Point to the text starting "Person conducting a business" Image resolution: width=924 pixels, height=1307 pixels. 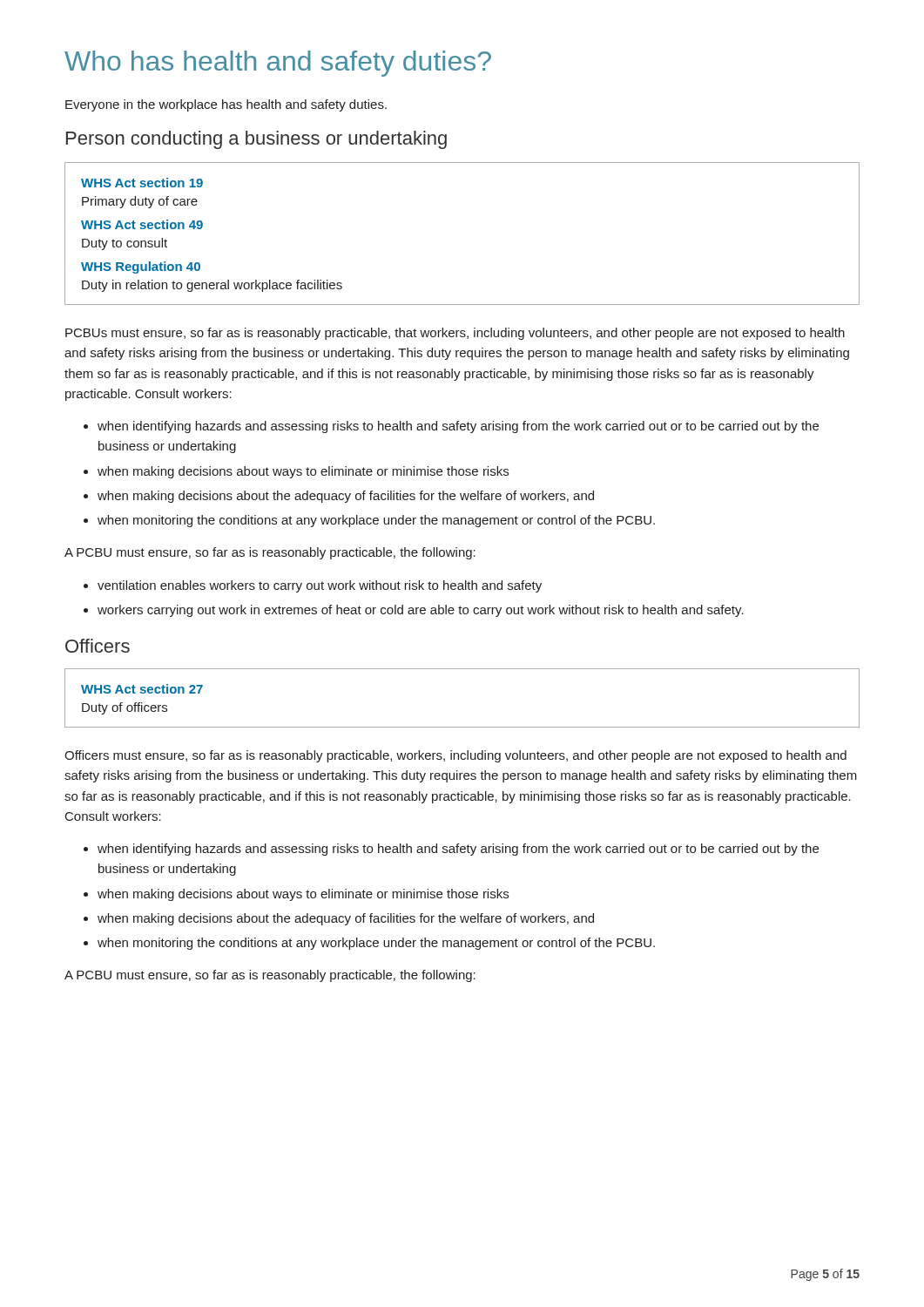point(256,140)
